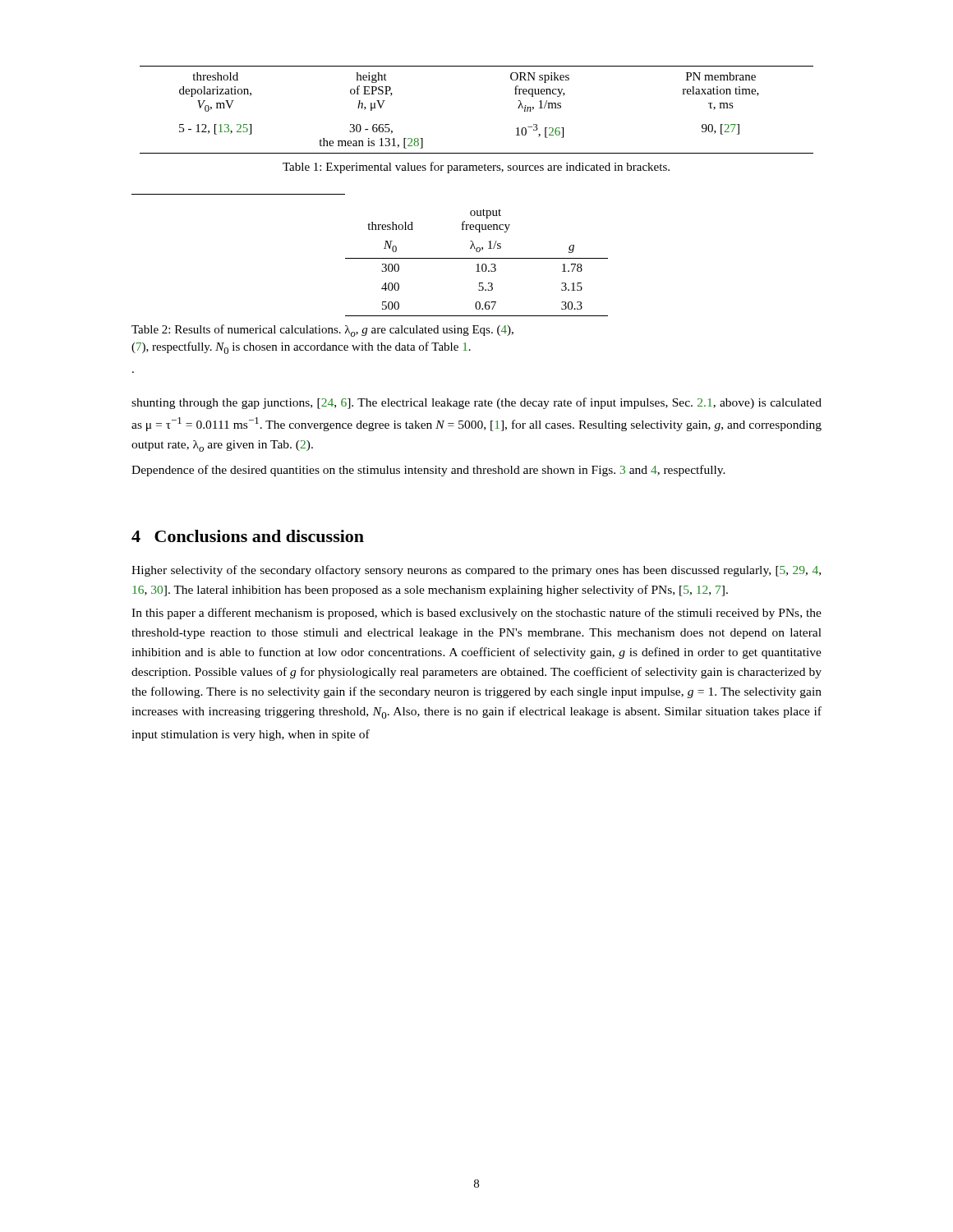
Task: Click the passage that begins "In this paper a different mechanism is proposed,"
Action: pyautogui.click(x=476, y=673)
